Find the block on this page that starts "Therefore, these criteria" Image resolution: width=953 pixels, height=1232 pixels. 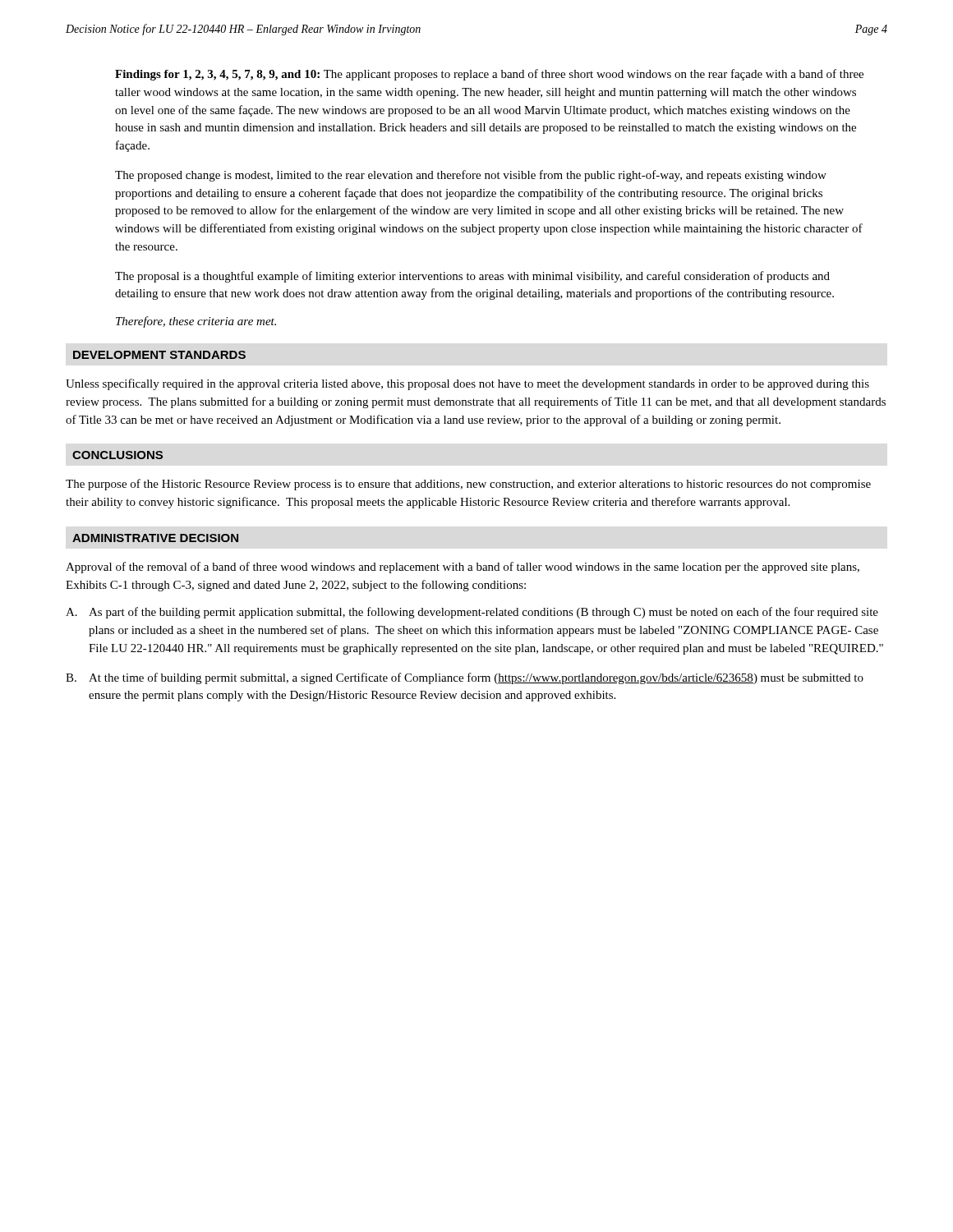pos(196,321)
